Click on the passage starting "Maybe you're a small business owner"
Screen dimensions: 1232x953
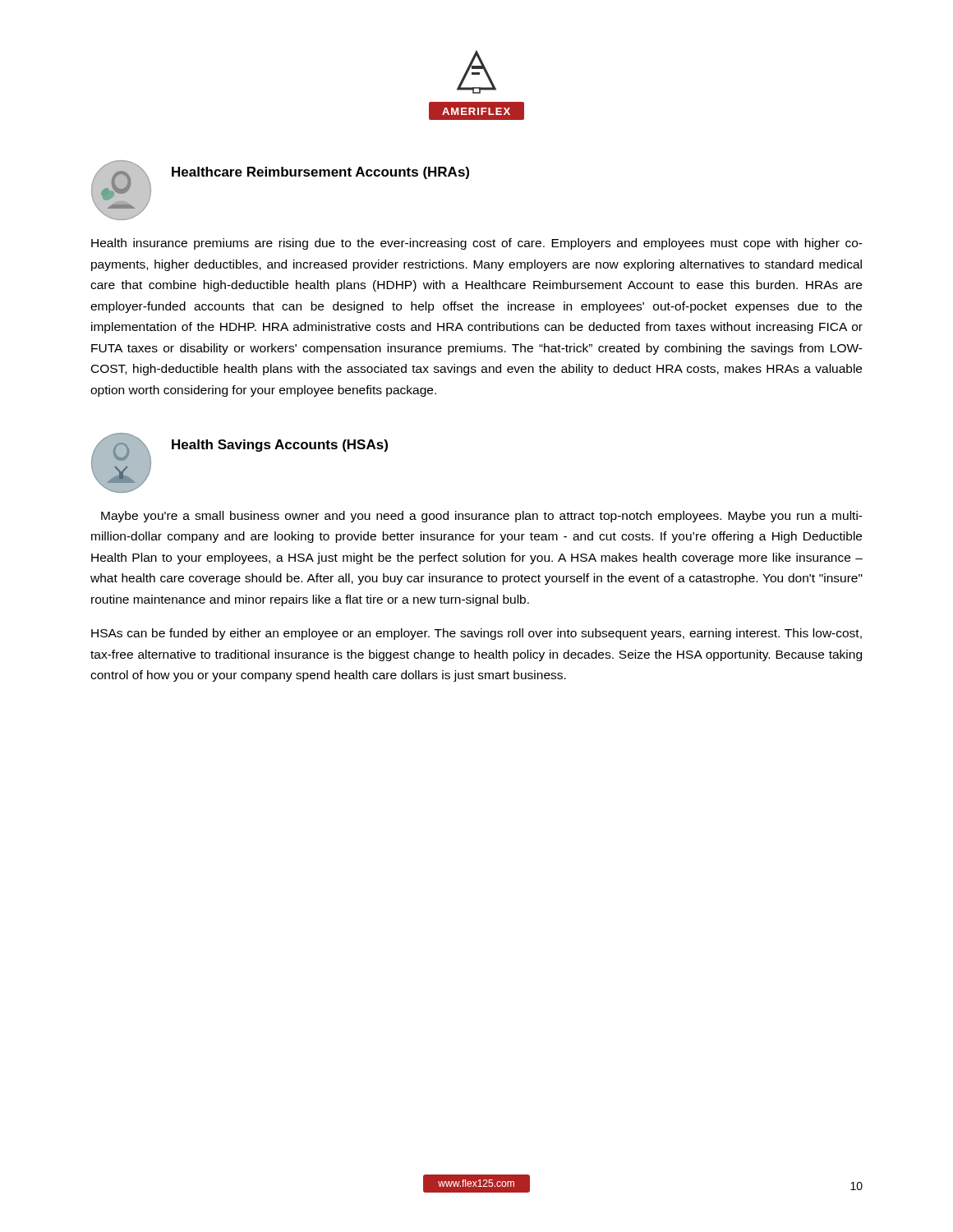476,557
